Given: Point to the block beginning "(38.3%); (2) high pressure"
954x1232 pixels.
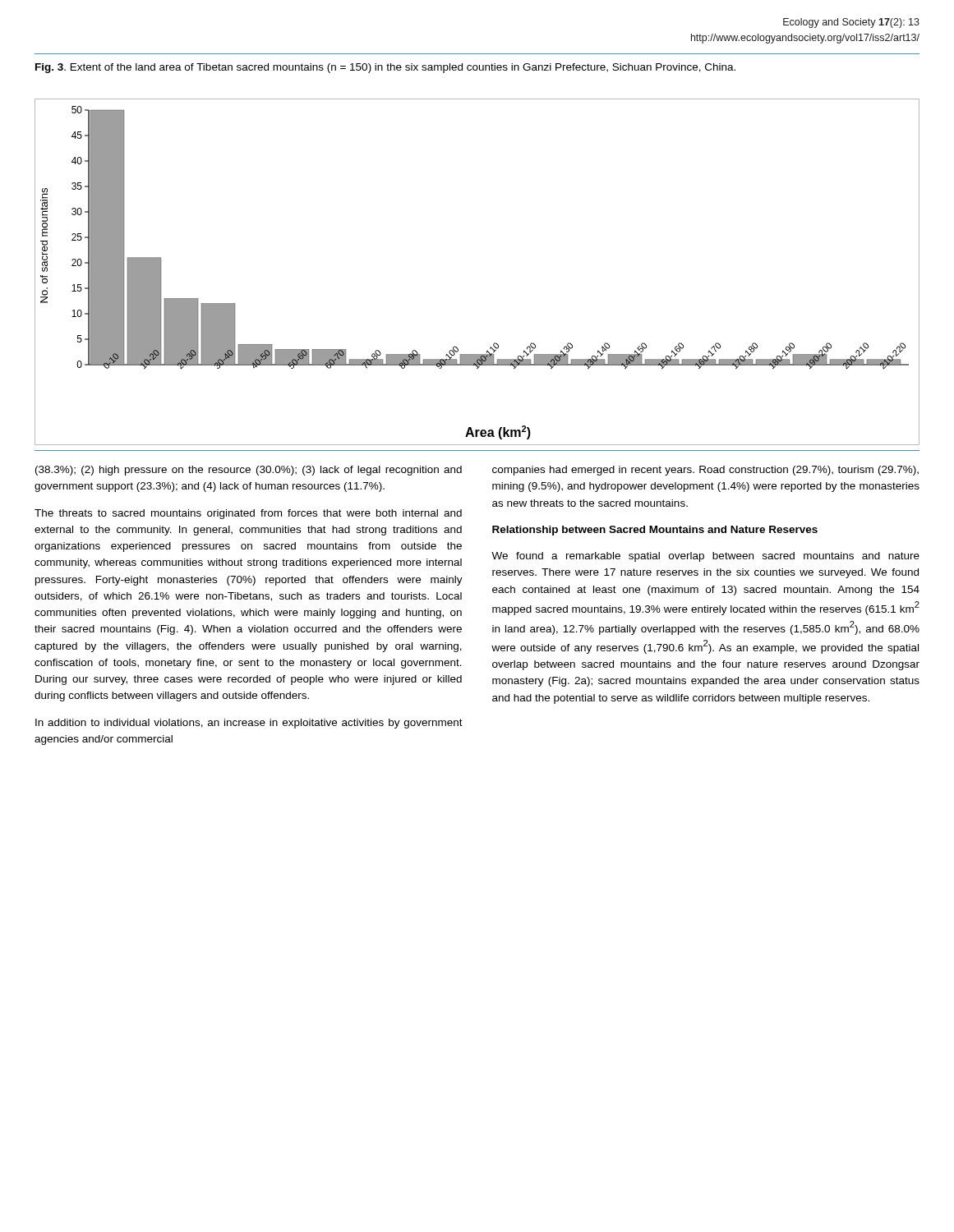Looking at the screenshot, I should [248, 605].
